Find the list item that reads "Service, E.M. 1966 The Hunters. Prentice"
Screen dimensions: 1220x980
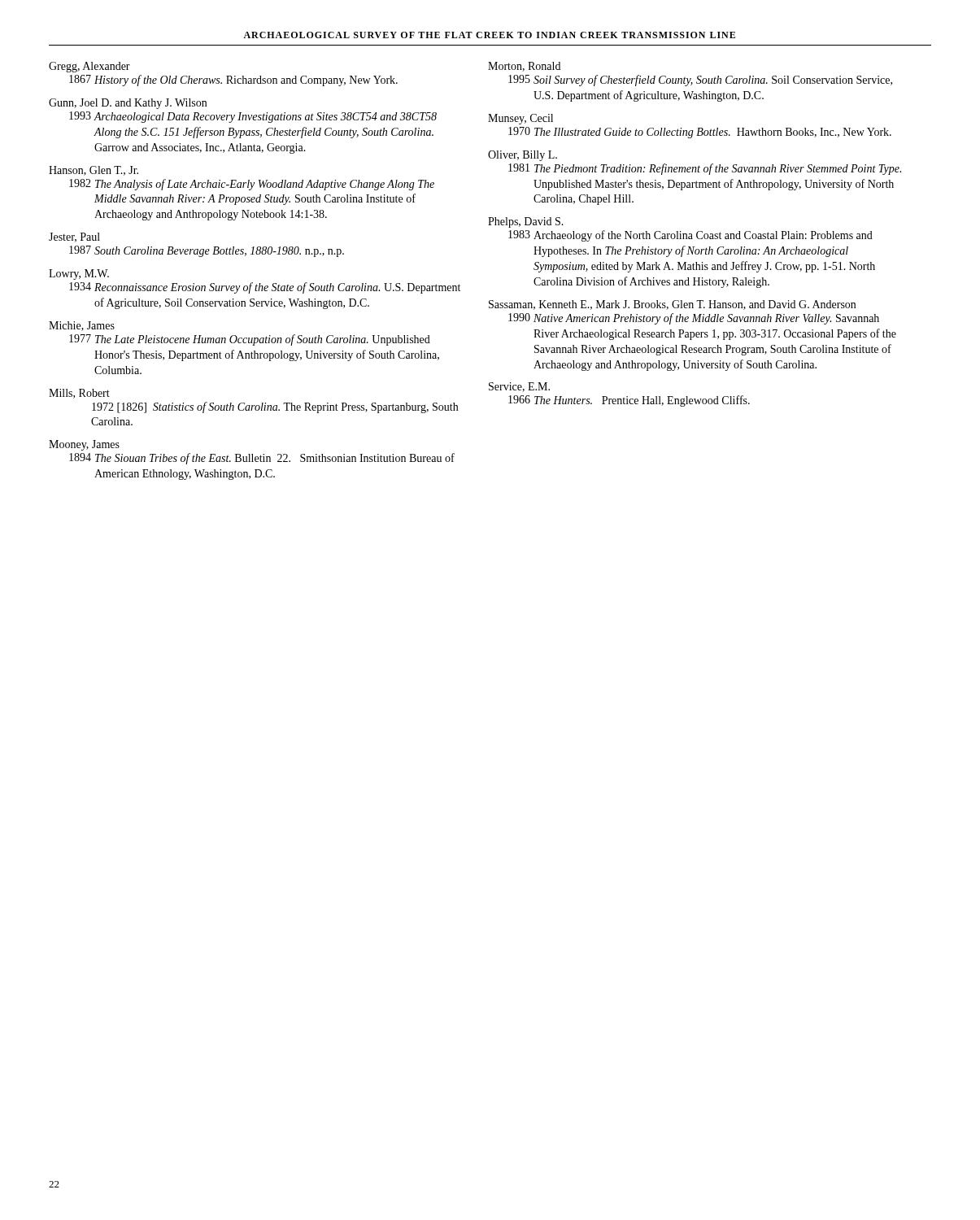point(695,395)
